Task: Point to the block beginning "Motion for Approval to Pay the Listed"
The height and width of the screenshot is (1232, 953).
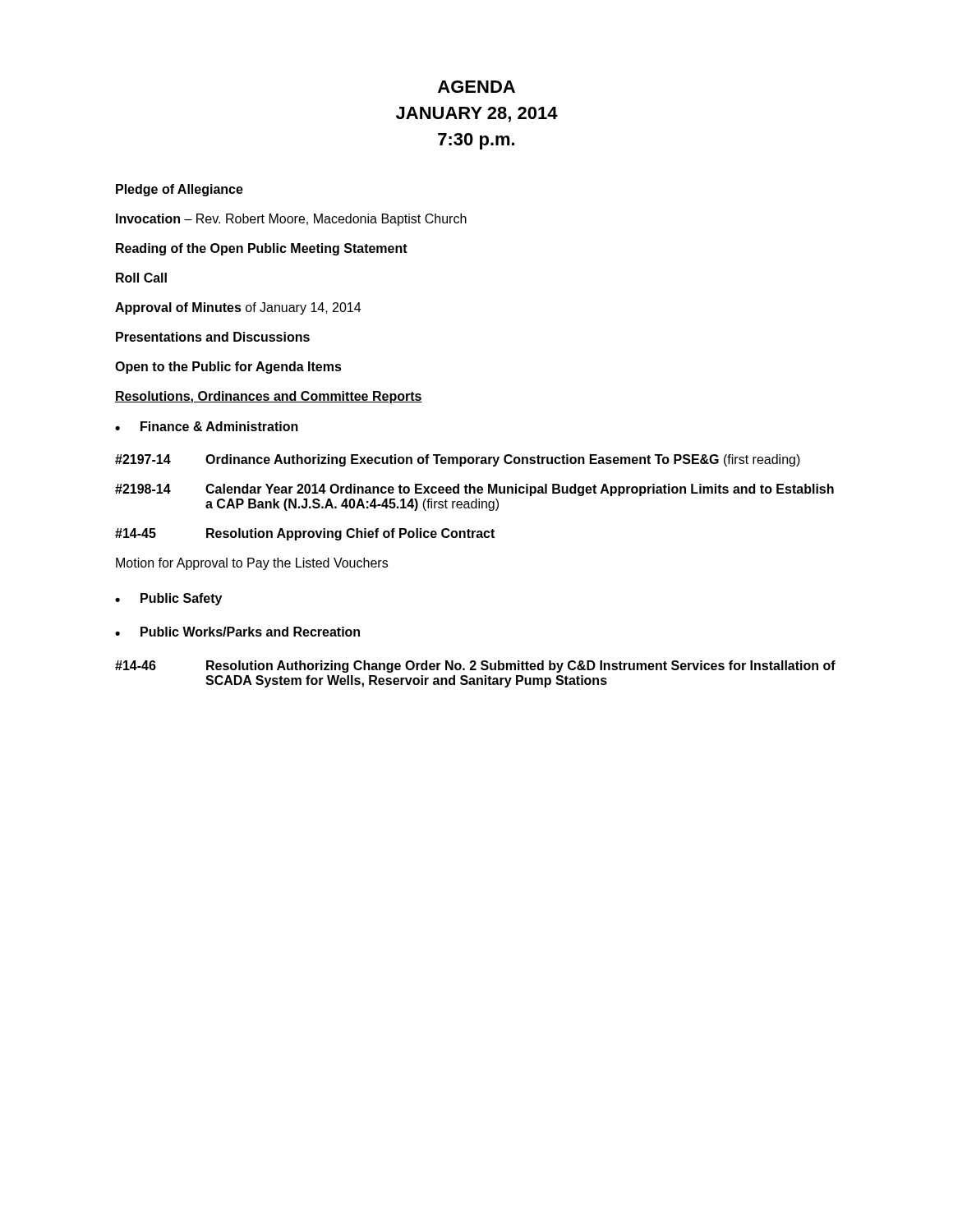Action: 252,563
